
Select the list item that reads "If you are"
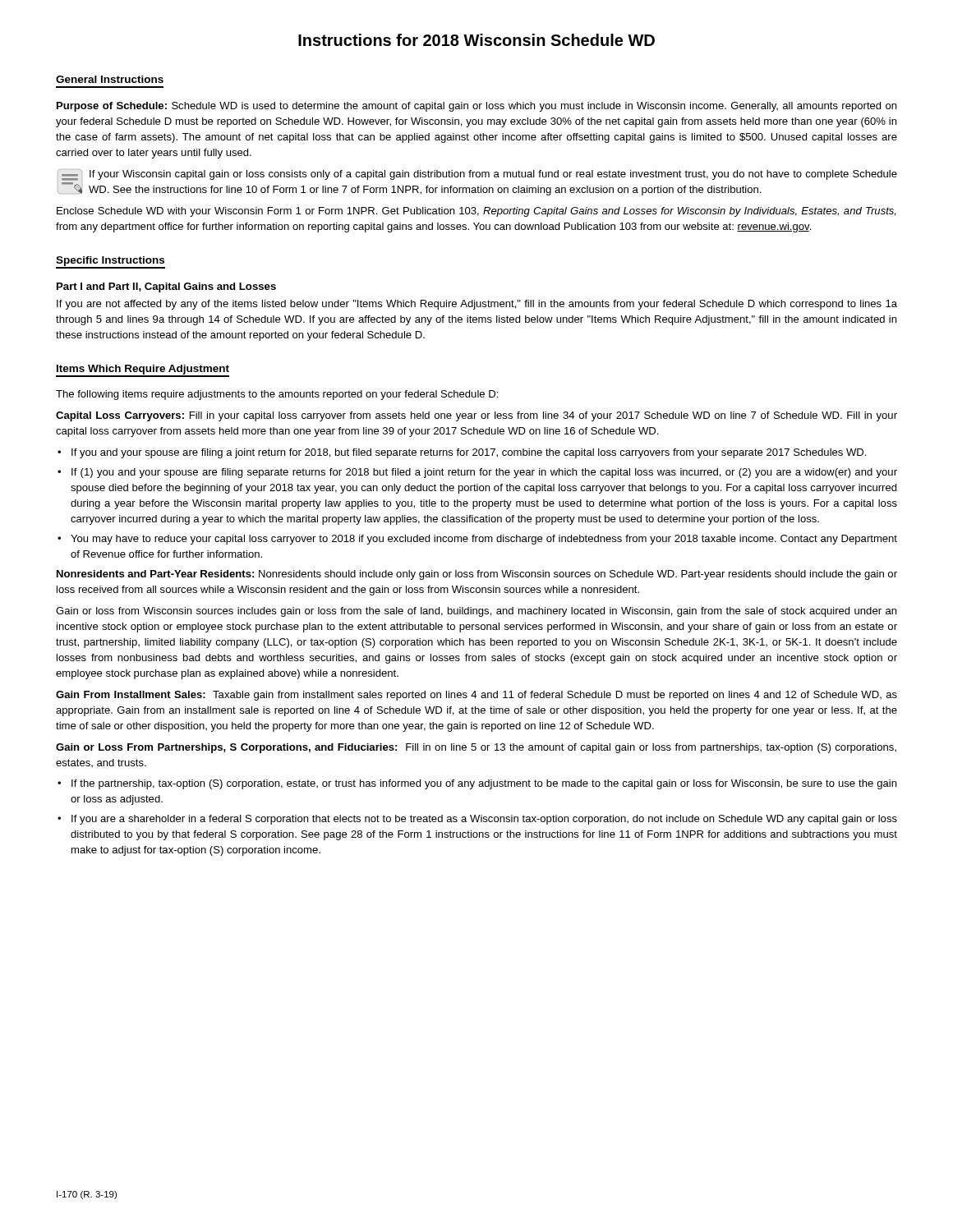point(484,834)
